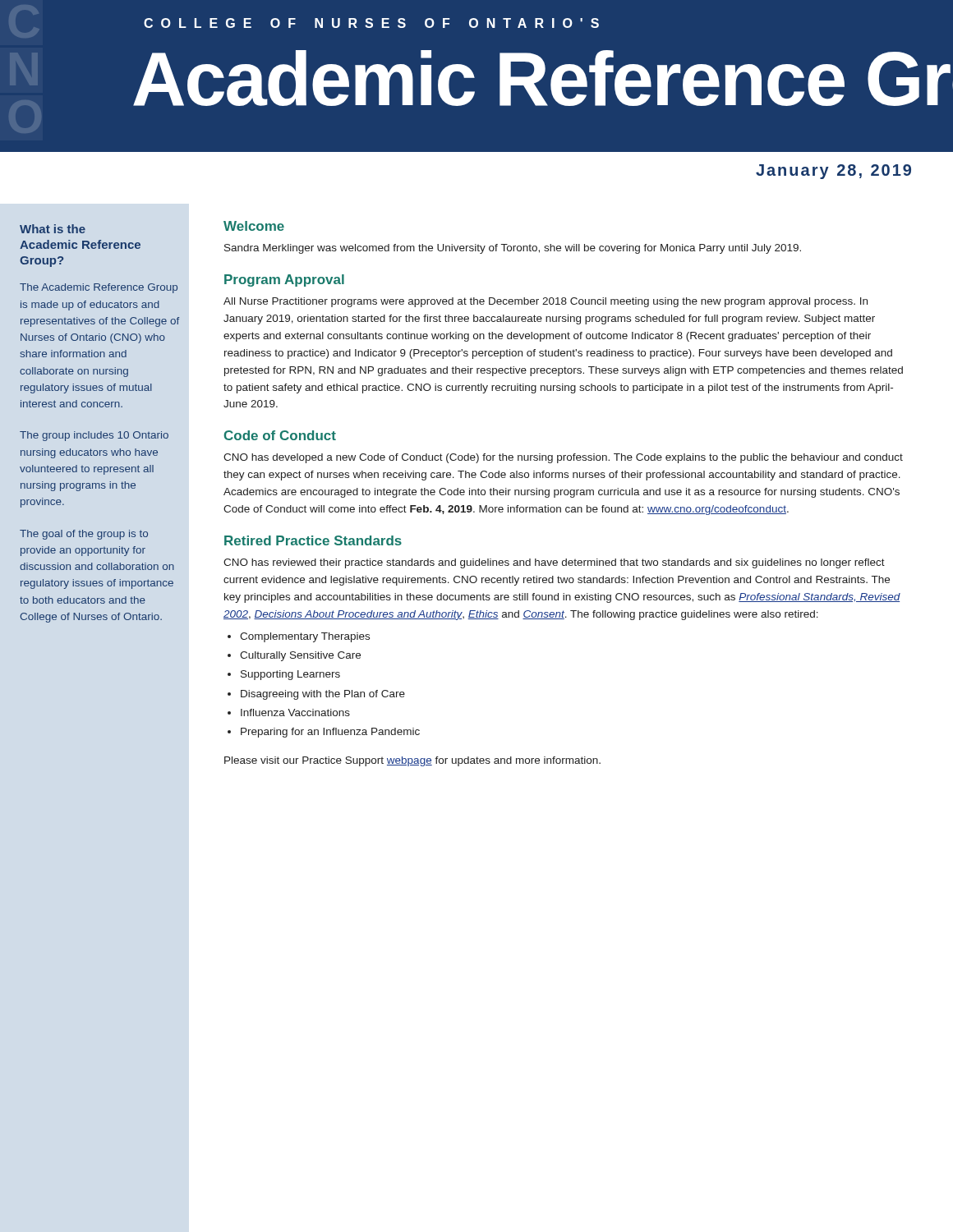Select the section header with the text "Program Approval"

[x=284, y=280]
